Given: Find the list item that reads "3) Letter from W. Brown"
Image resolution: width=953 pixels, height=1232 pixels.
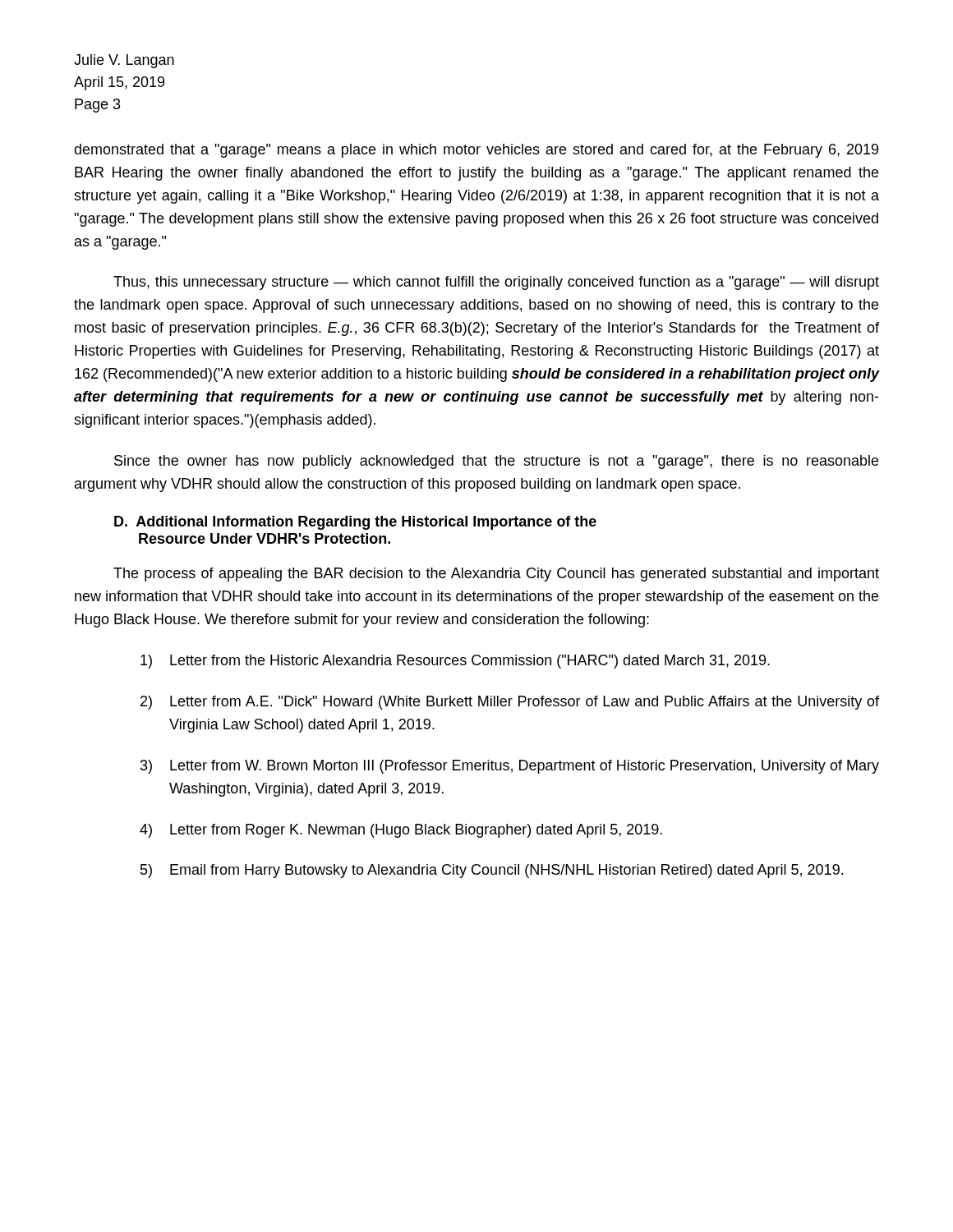Looking at the screenshot, I should [x=509, y=778].
